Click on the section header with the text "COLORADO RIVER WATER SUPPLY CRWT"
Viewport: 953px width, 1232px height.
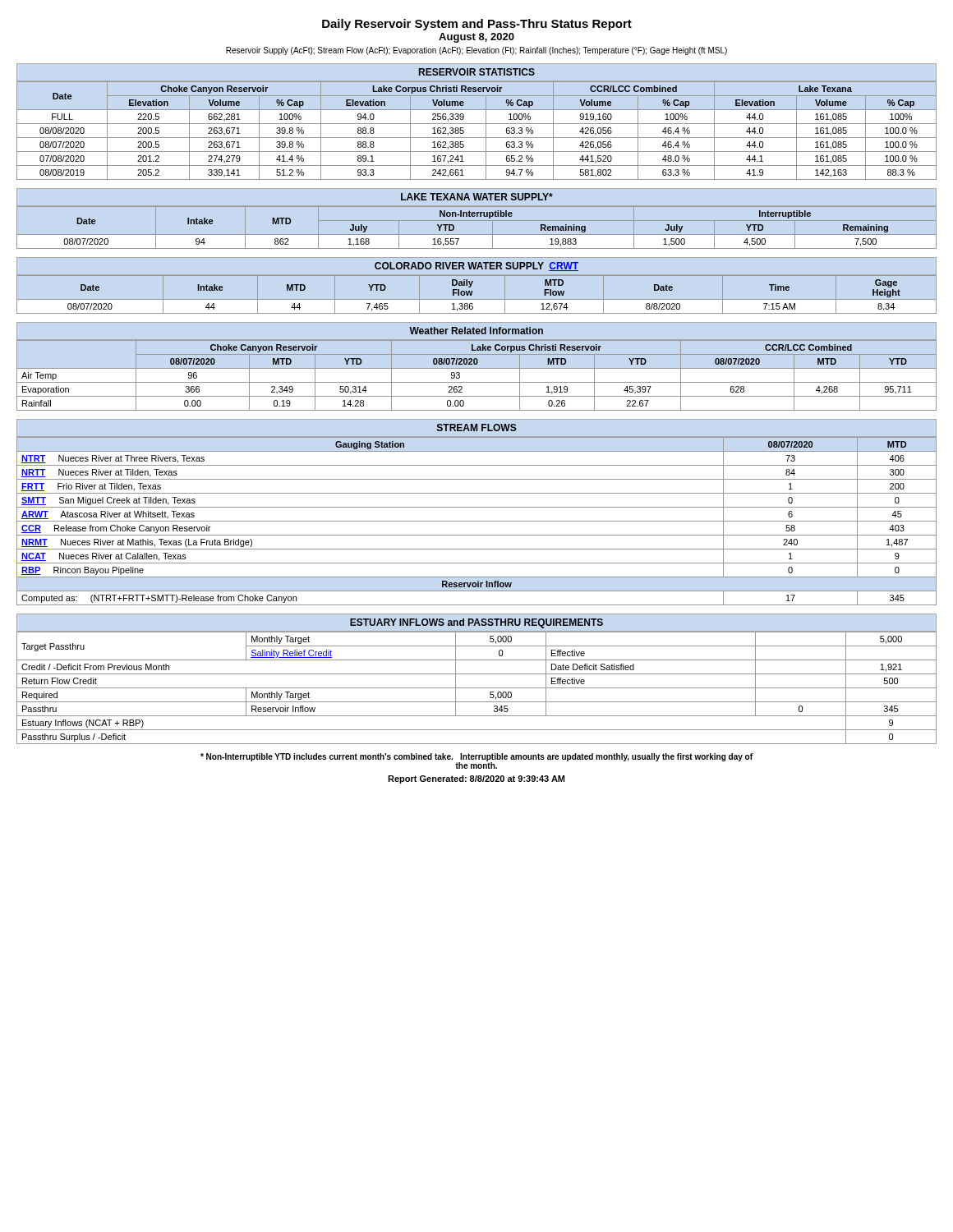point(476,266)
